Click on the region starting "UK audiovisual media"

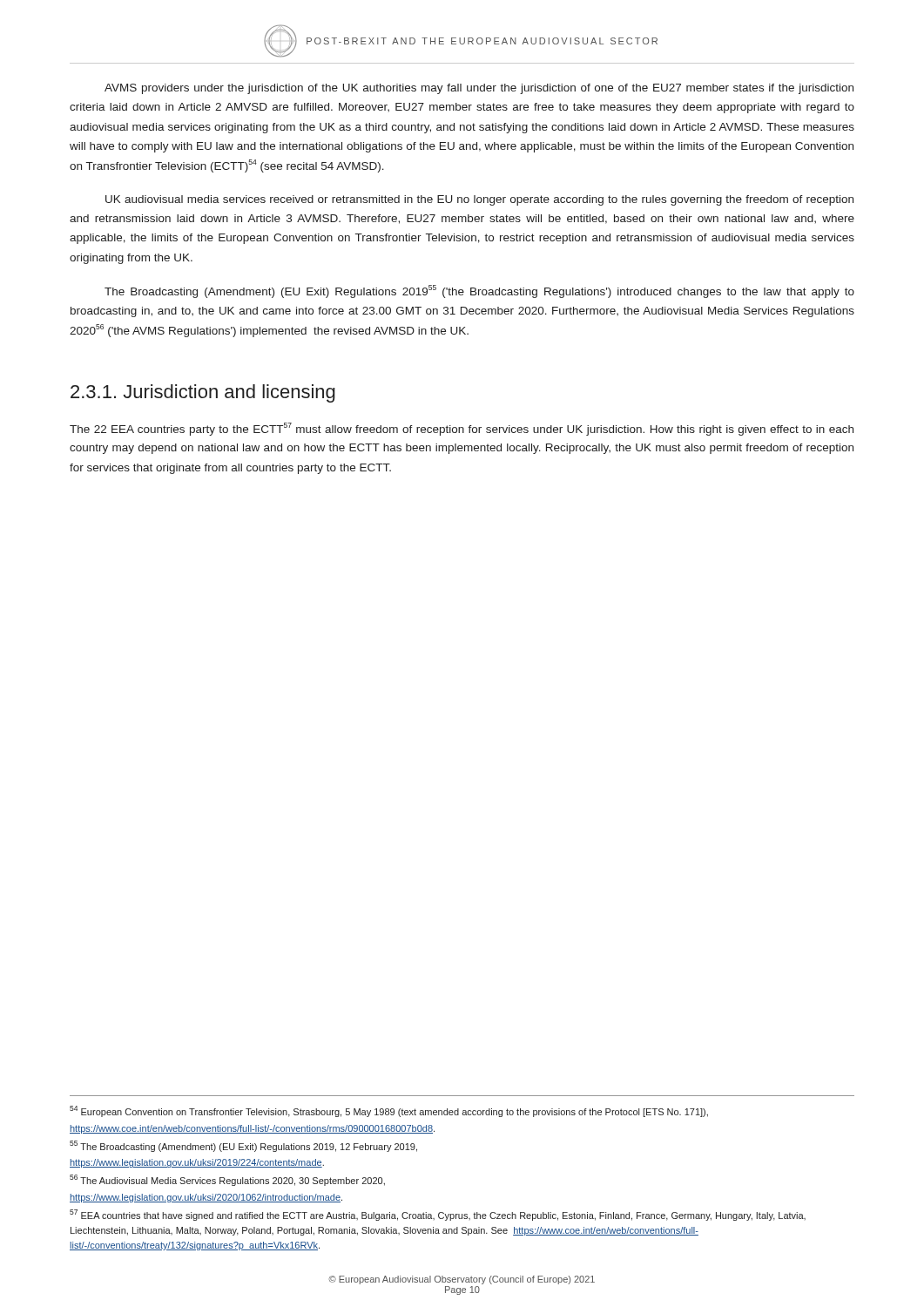(462, 228)
